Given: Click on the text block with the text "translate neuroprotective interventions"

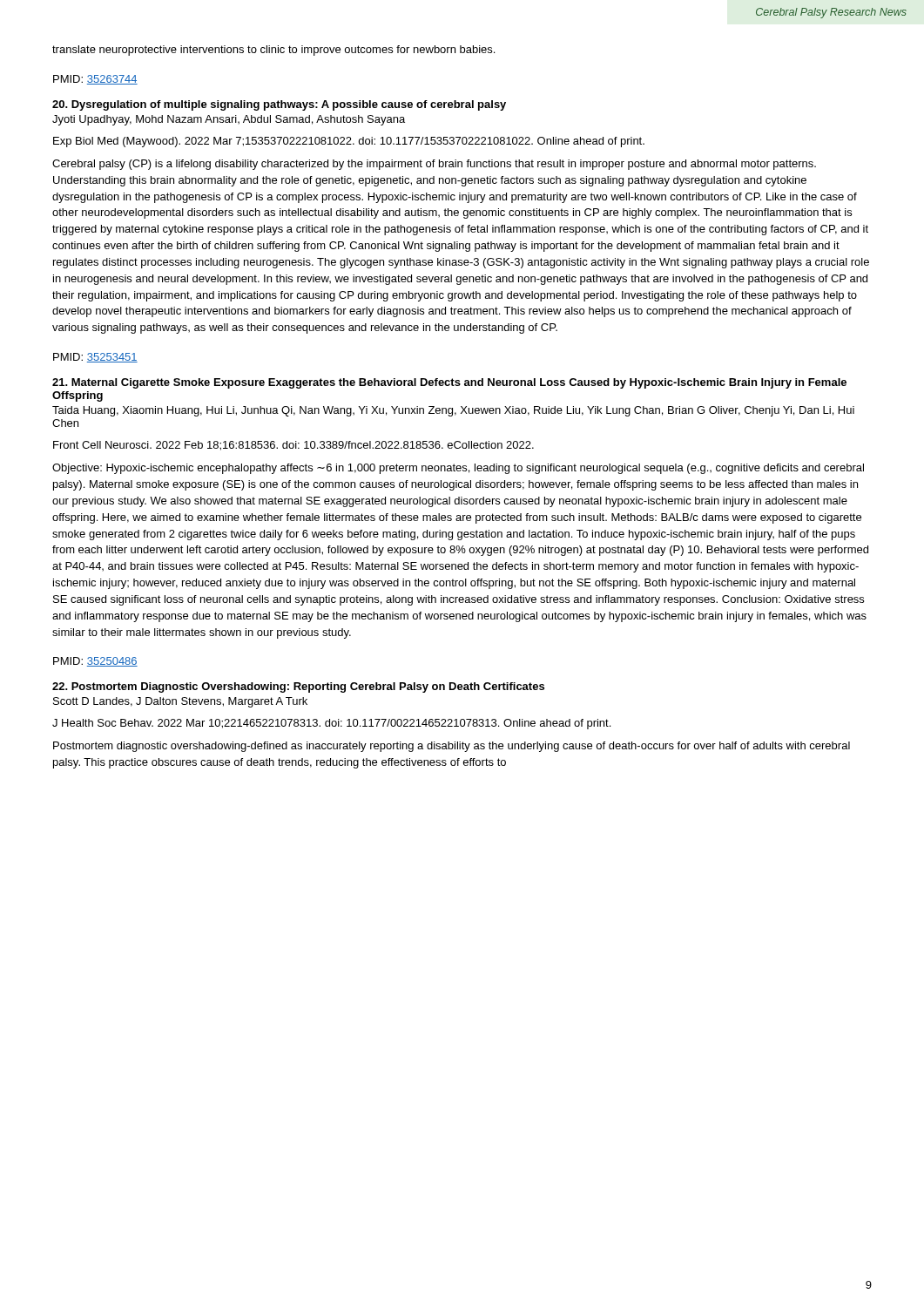Looking at the screenshot, I should [x=274, y=49].
